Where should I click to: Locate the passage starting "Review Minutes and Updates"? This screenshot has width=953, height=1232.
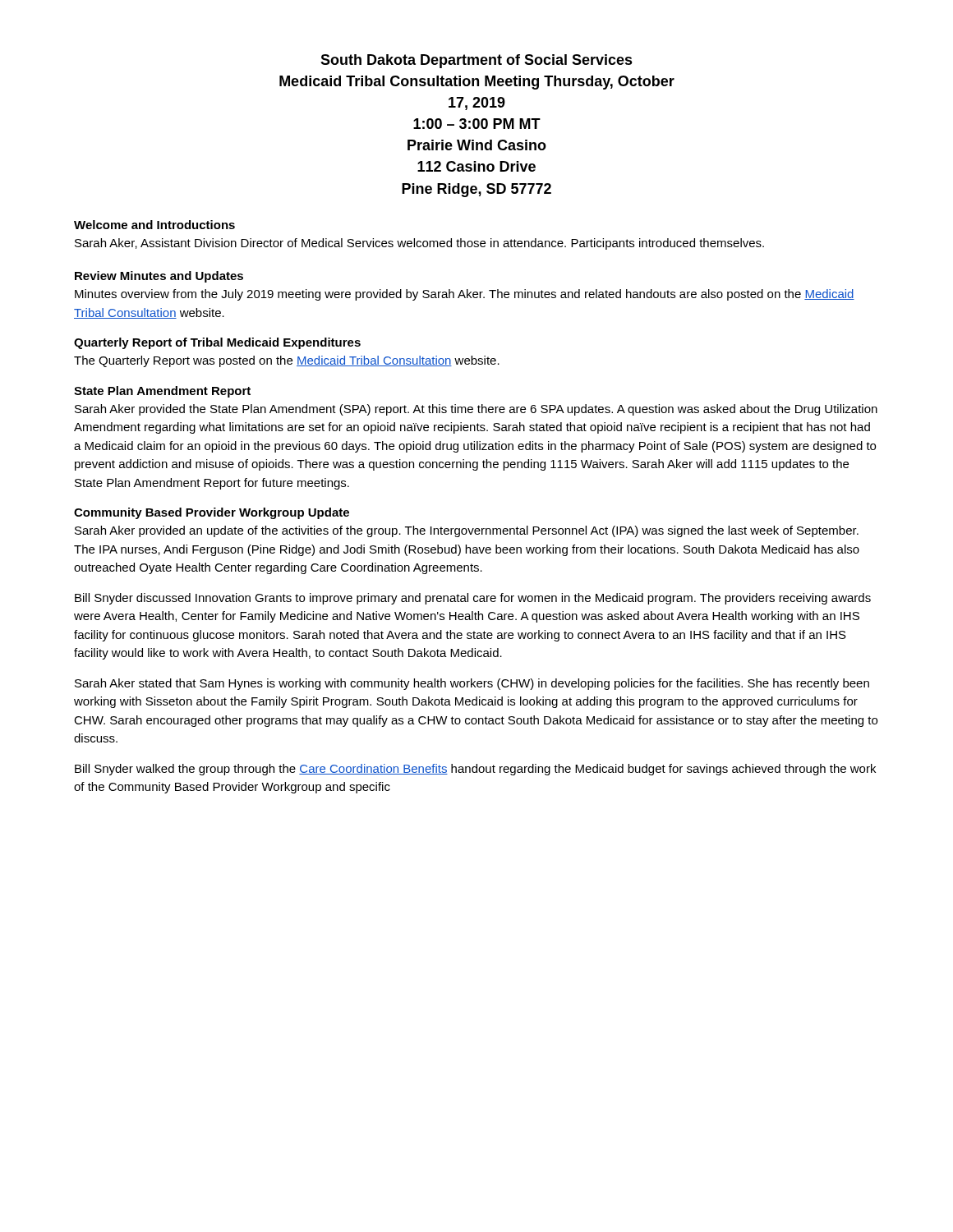[x=159, y=276]
